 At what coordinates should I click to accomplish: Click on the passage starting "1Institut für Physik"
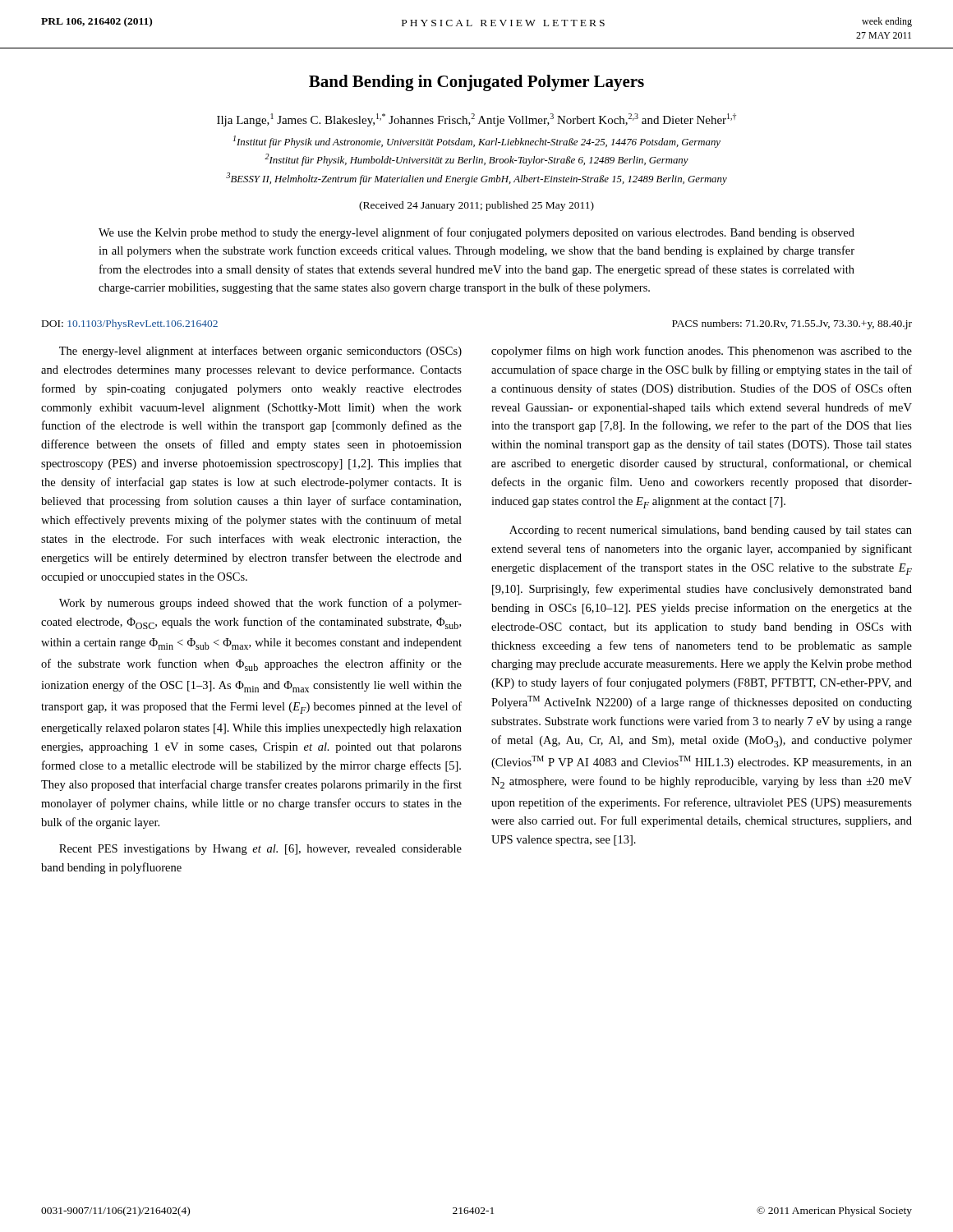[476, 159]
